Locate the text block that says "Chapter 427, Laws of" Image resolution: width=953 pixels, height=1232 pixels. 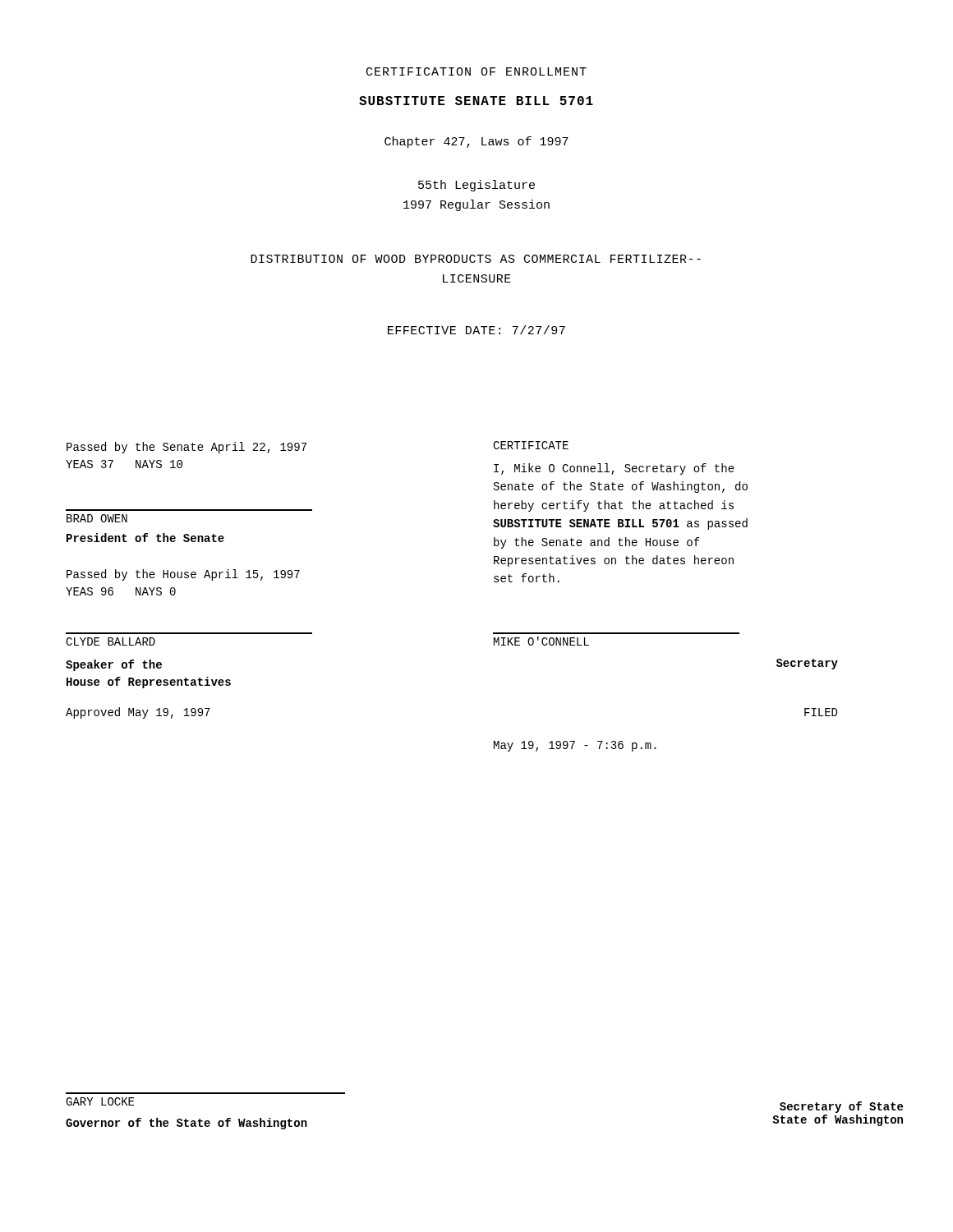point(476,142)
